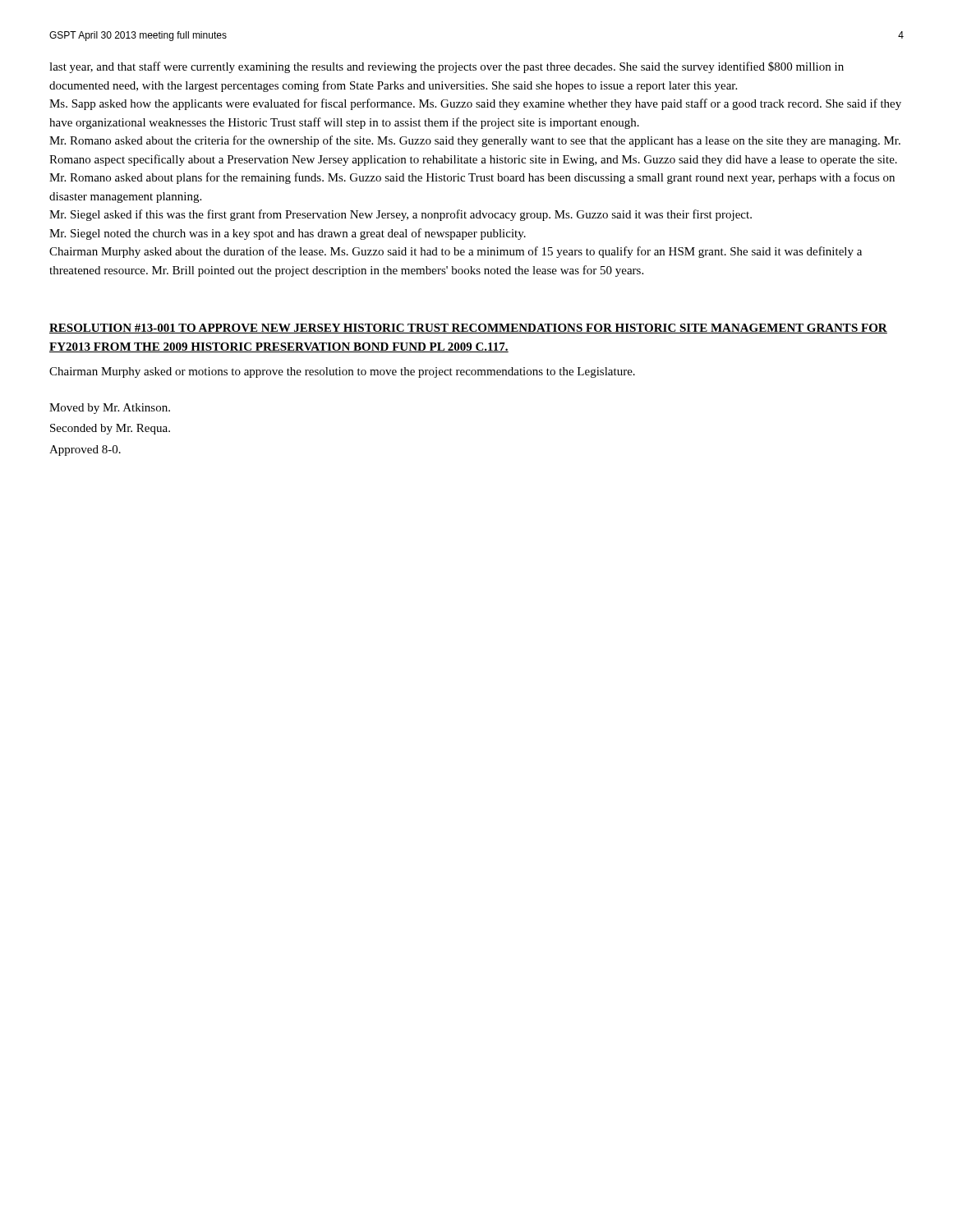Locate the text block starting "Ms. Sapp asked how the applicants"

(x=476, y=113)
